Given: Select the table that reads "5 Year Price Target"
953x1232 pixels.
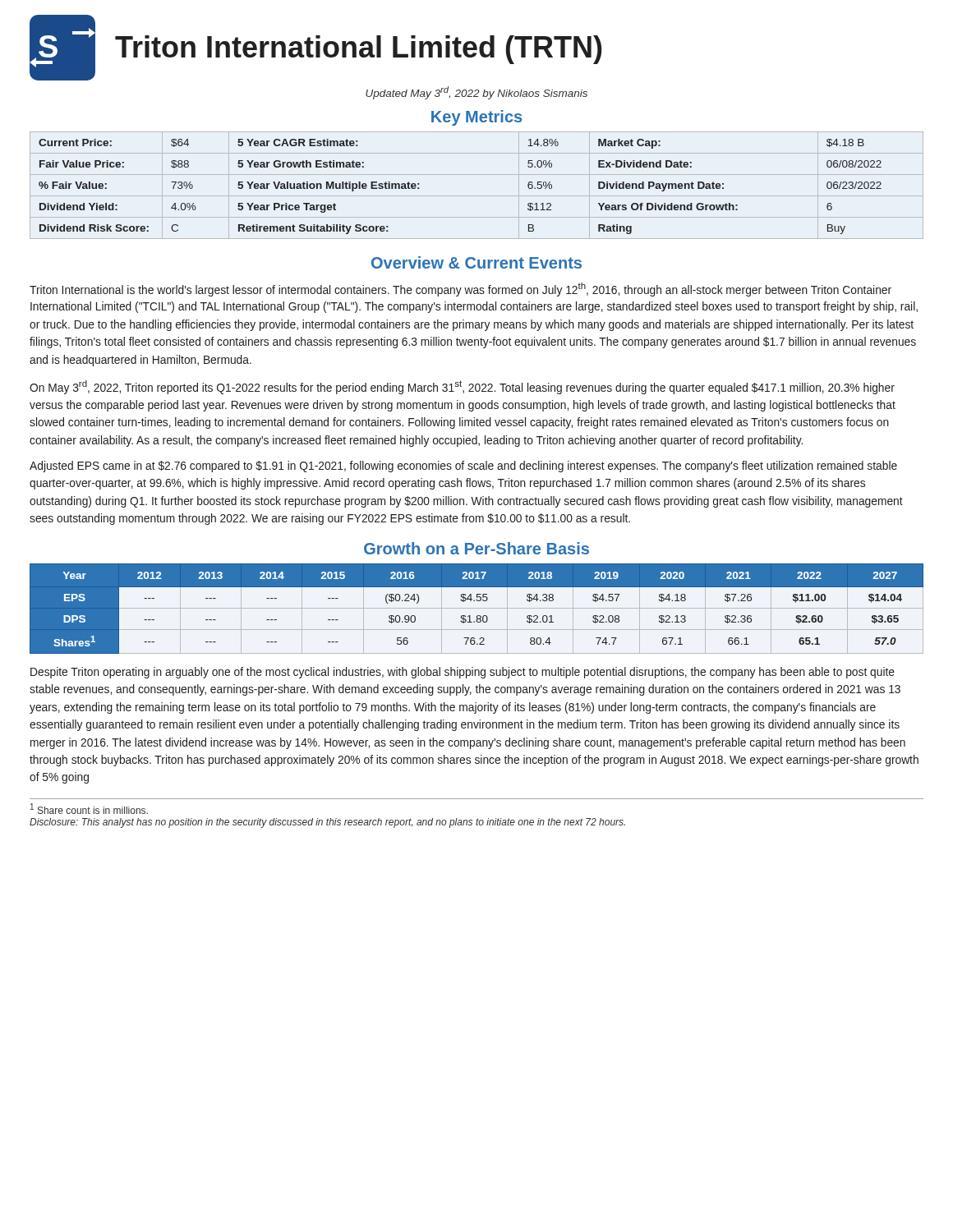Looking at the screenshot, I should (476, 185).
